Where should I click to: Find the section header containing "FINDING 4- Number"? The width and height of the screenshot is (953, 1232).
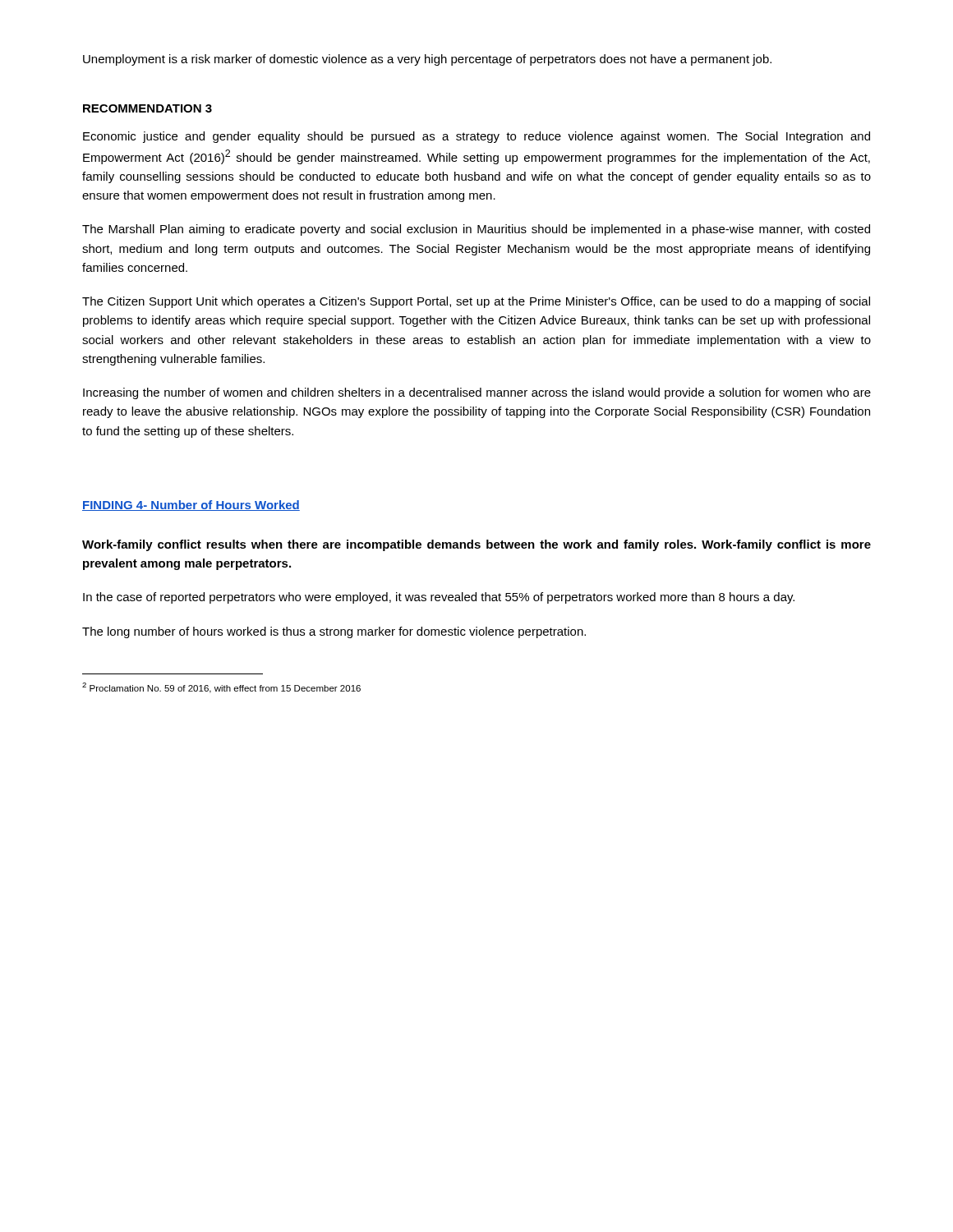point(191,505)
